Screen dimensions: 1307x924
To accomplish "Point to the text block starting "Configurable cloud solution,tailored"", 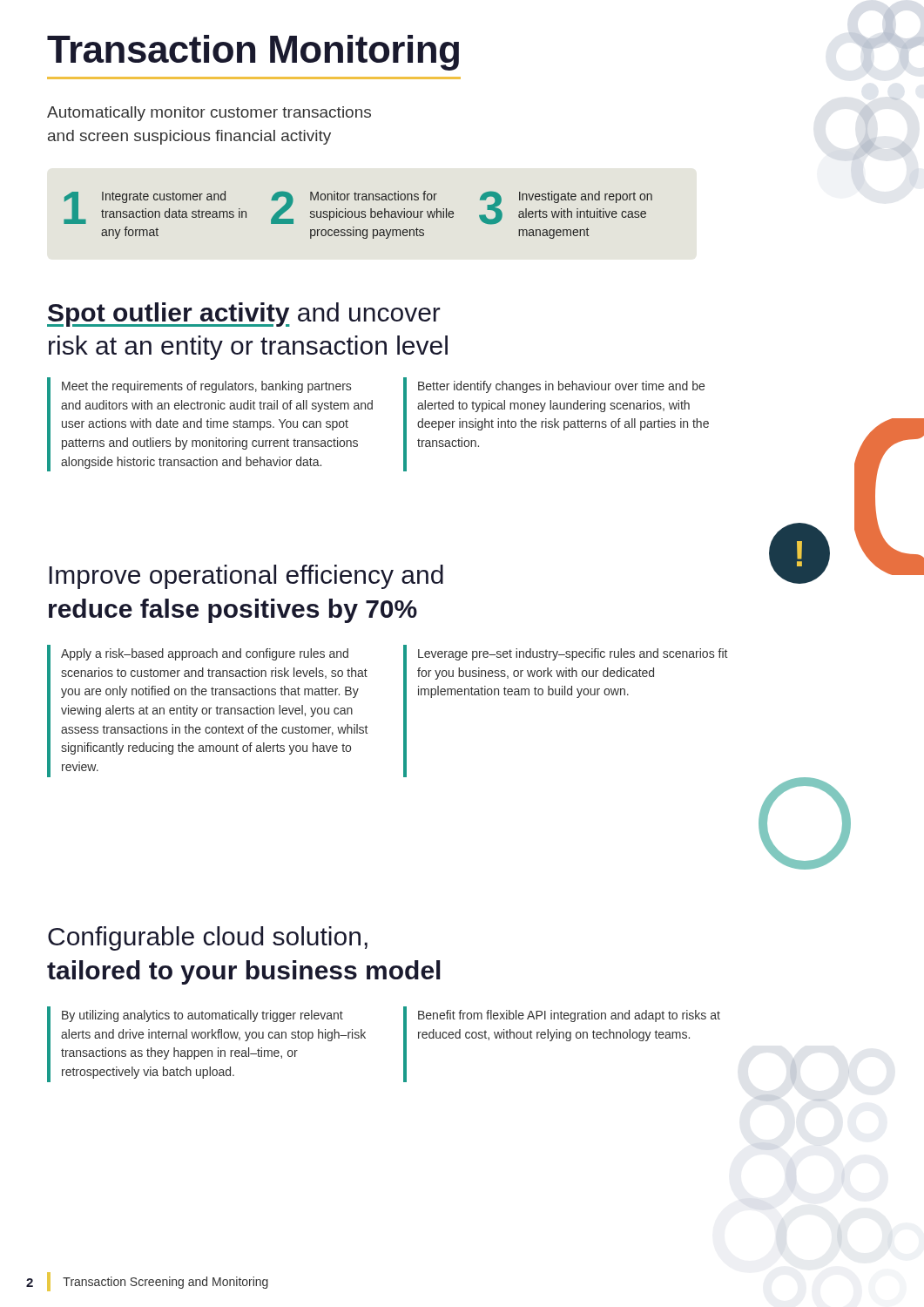I will 343,953.
